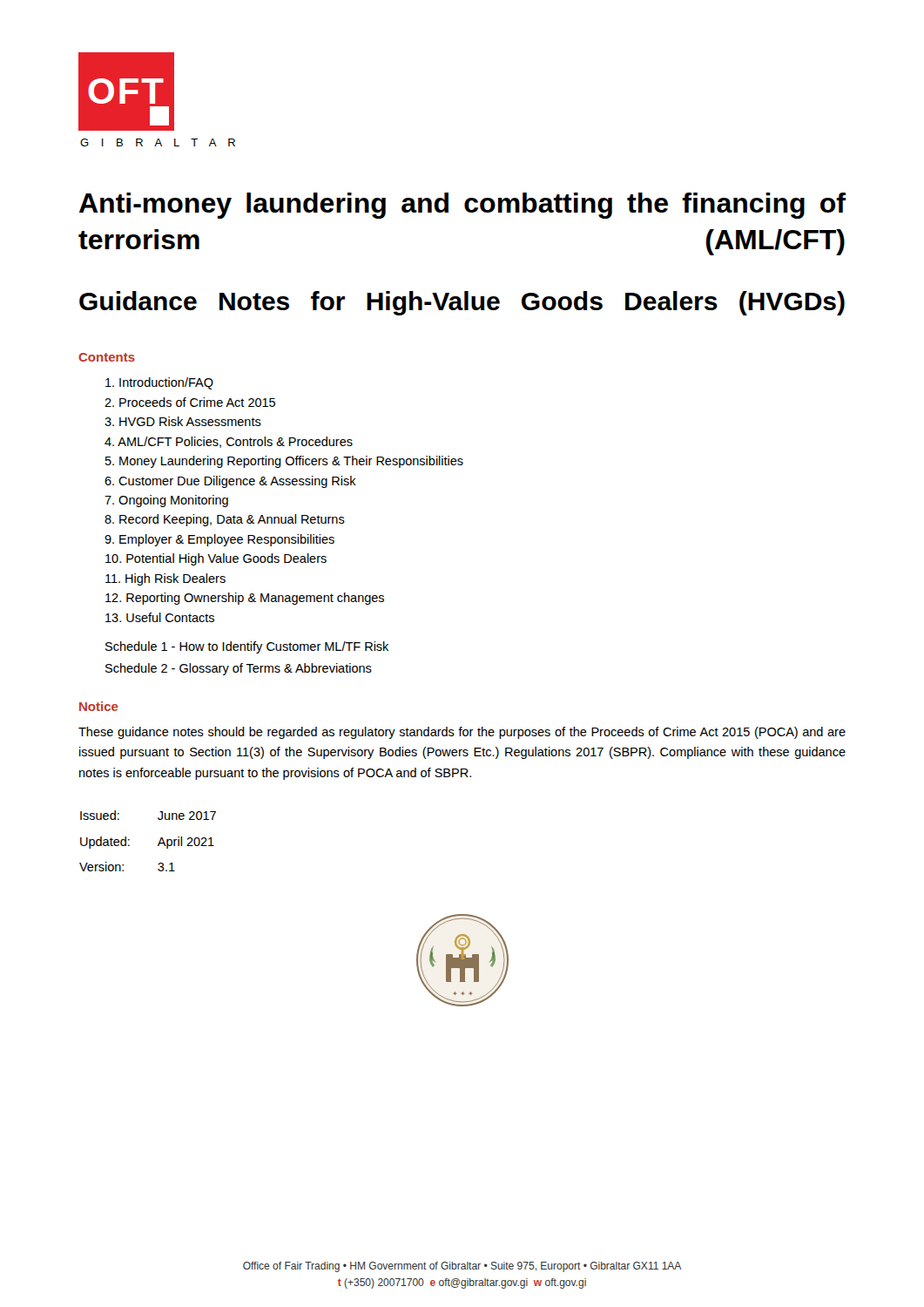The width and height of the screenshot is (924, 1307).
Task: Locate the text block starting "10. Potential High Value Goods Dealers"
Action: (216, 559)
